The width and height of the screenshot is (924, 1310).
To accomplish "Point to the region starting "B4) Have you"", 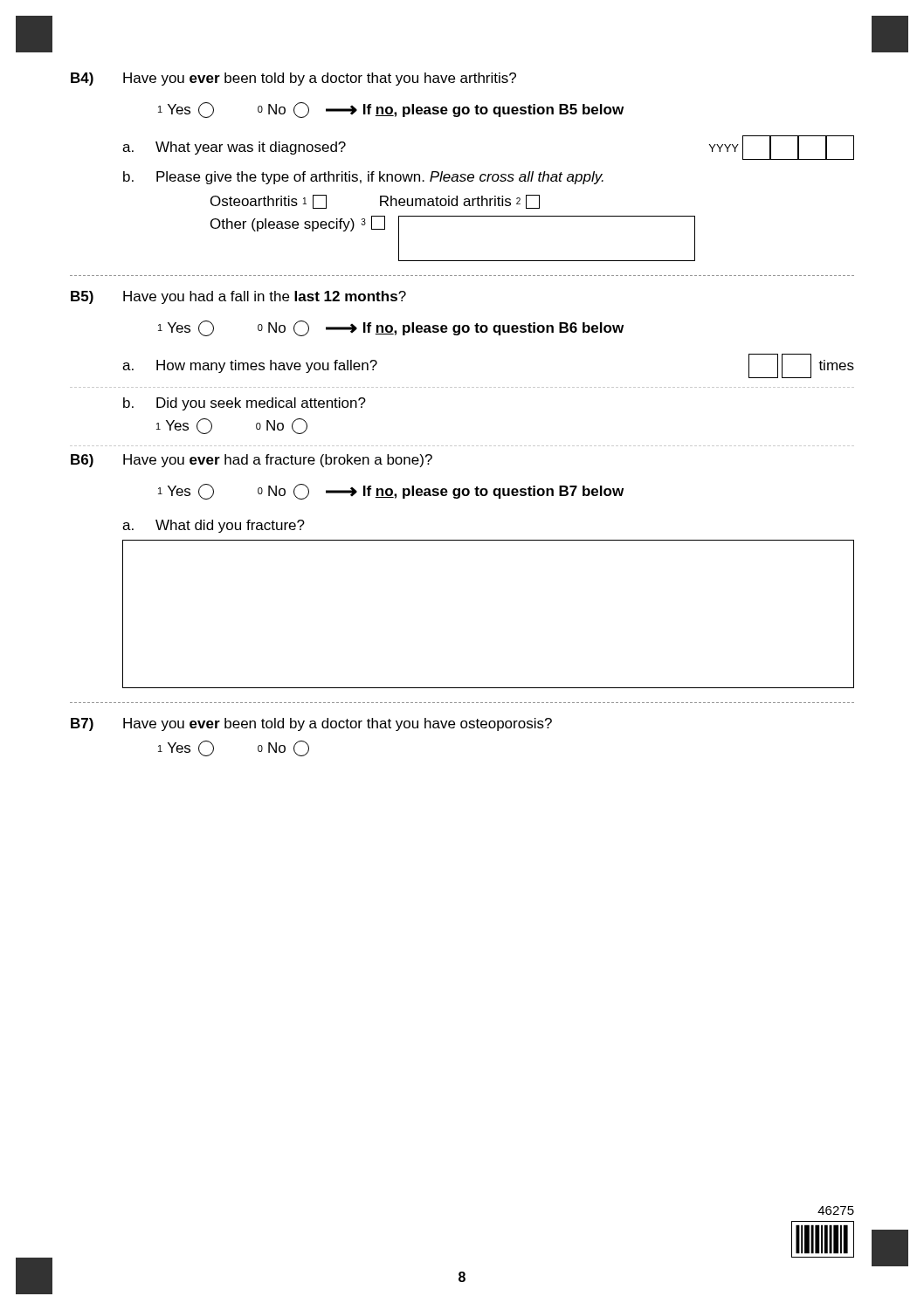I will pyautogui.click(x=293, y=79).
